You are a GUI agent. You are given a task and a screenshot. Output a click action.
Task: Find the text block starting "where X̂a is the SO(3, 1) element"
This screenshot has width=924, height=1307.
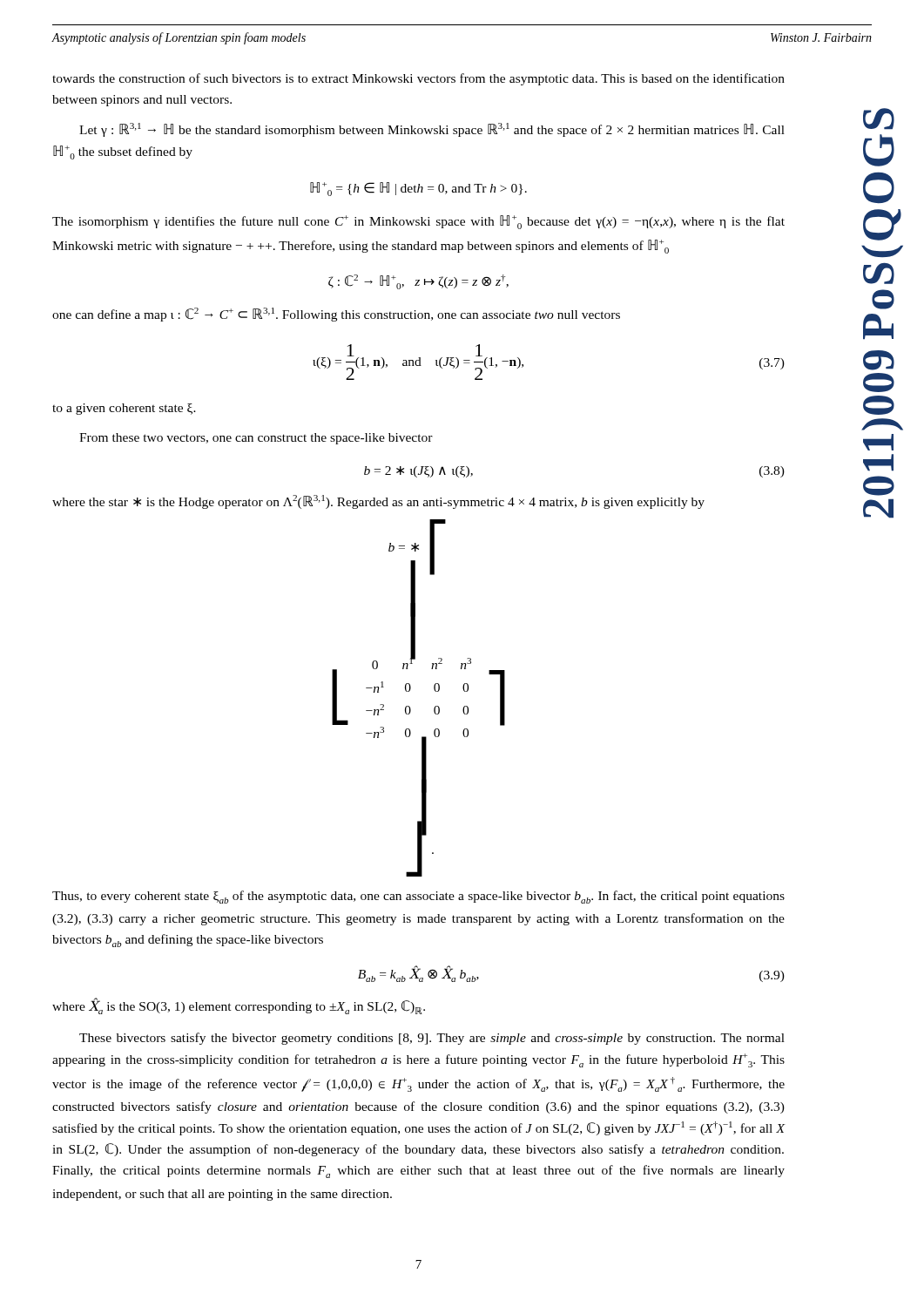pos(418,1100)
